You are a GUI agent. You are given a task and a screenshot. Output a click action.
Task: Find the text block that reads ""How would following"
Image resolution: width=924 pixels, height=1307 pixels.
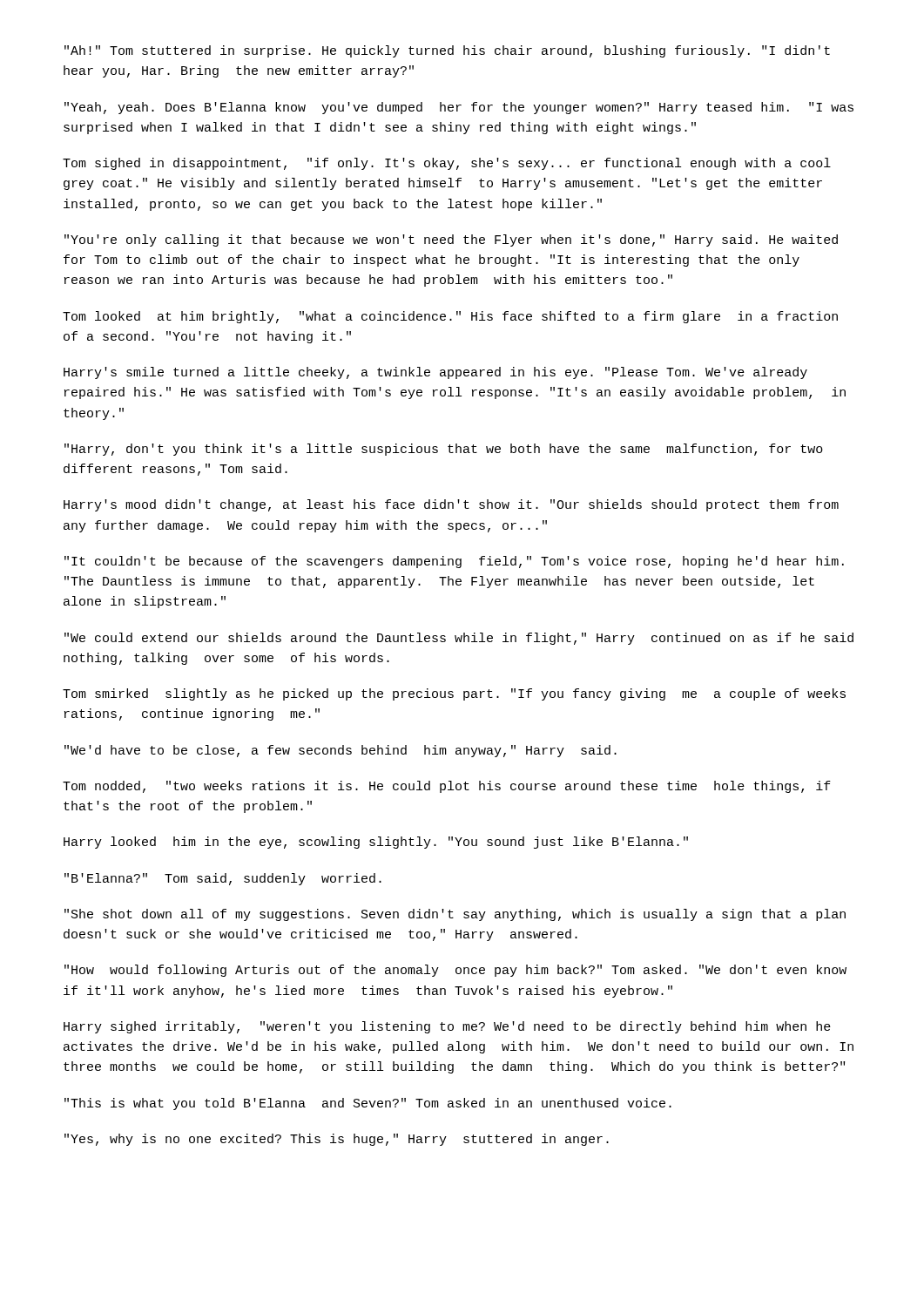tap(462, 981)
